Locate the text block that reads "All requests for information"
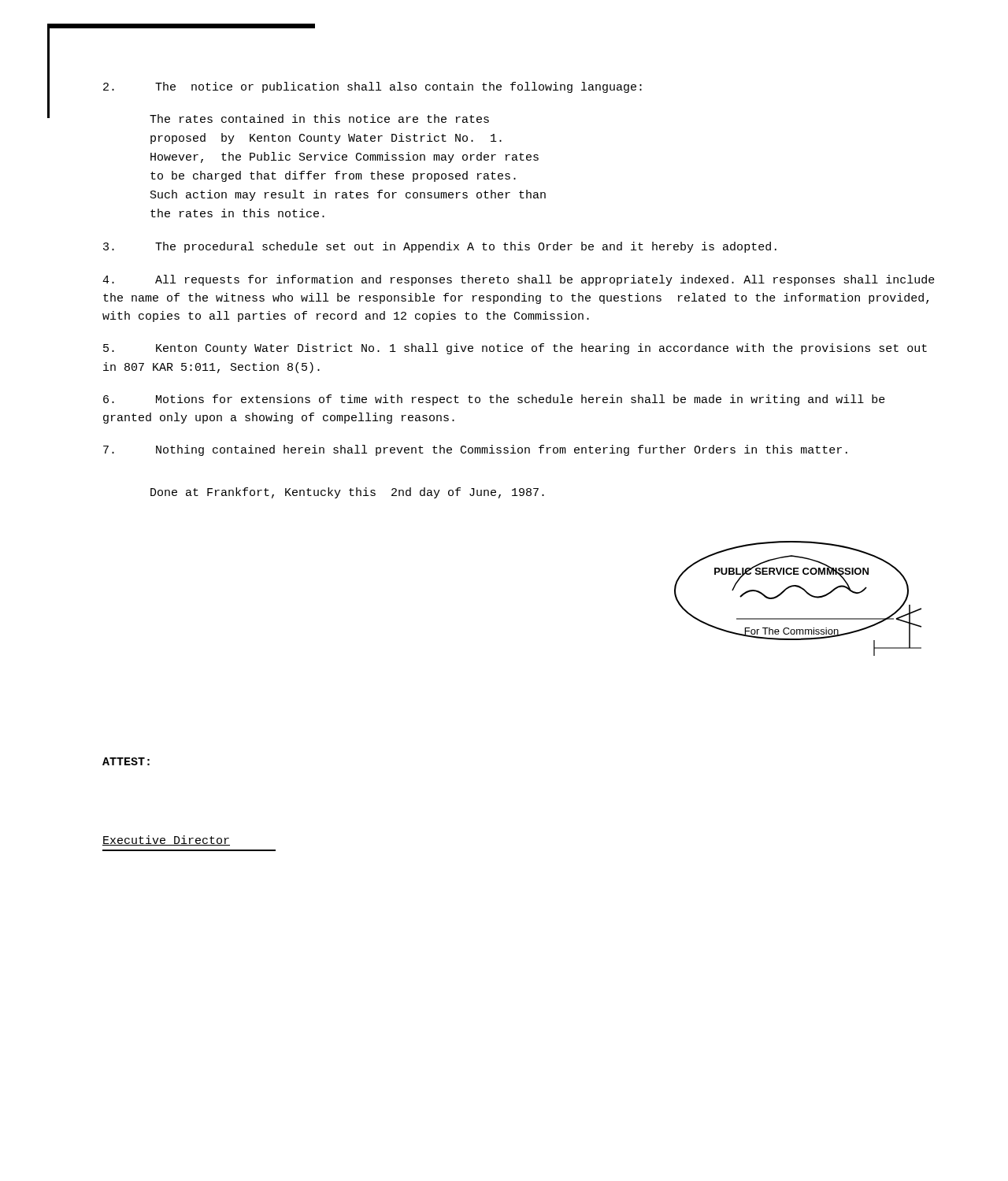The image size is (1008, 1181). [519, 297]
